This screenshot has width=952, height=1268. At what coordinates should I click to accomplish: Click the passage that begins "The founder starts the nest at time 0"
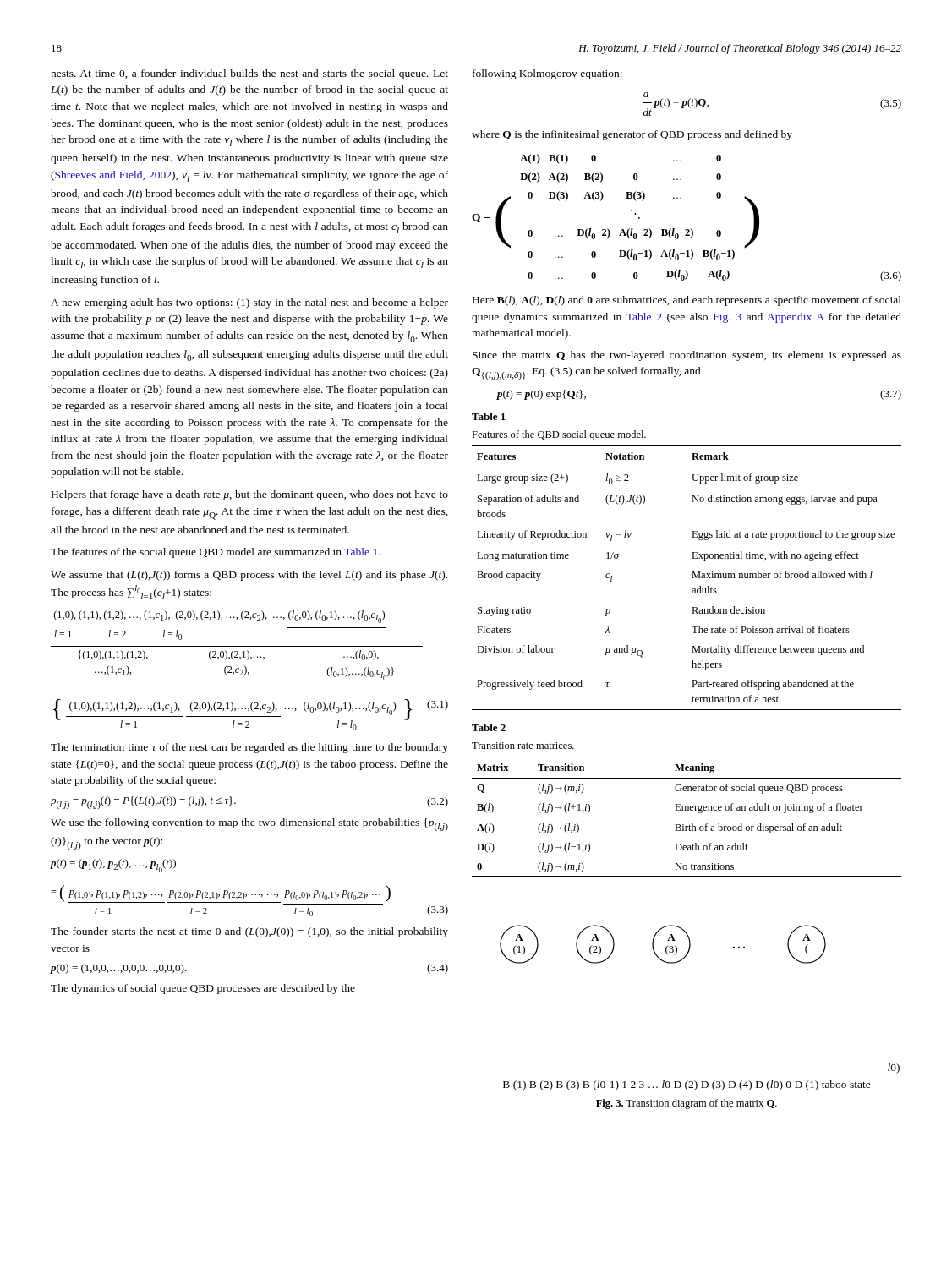click(x=249, y=940)
